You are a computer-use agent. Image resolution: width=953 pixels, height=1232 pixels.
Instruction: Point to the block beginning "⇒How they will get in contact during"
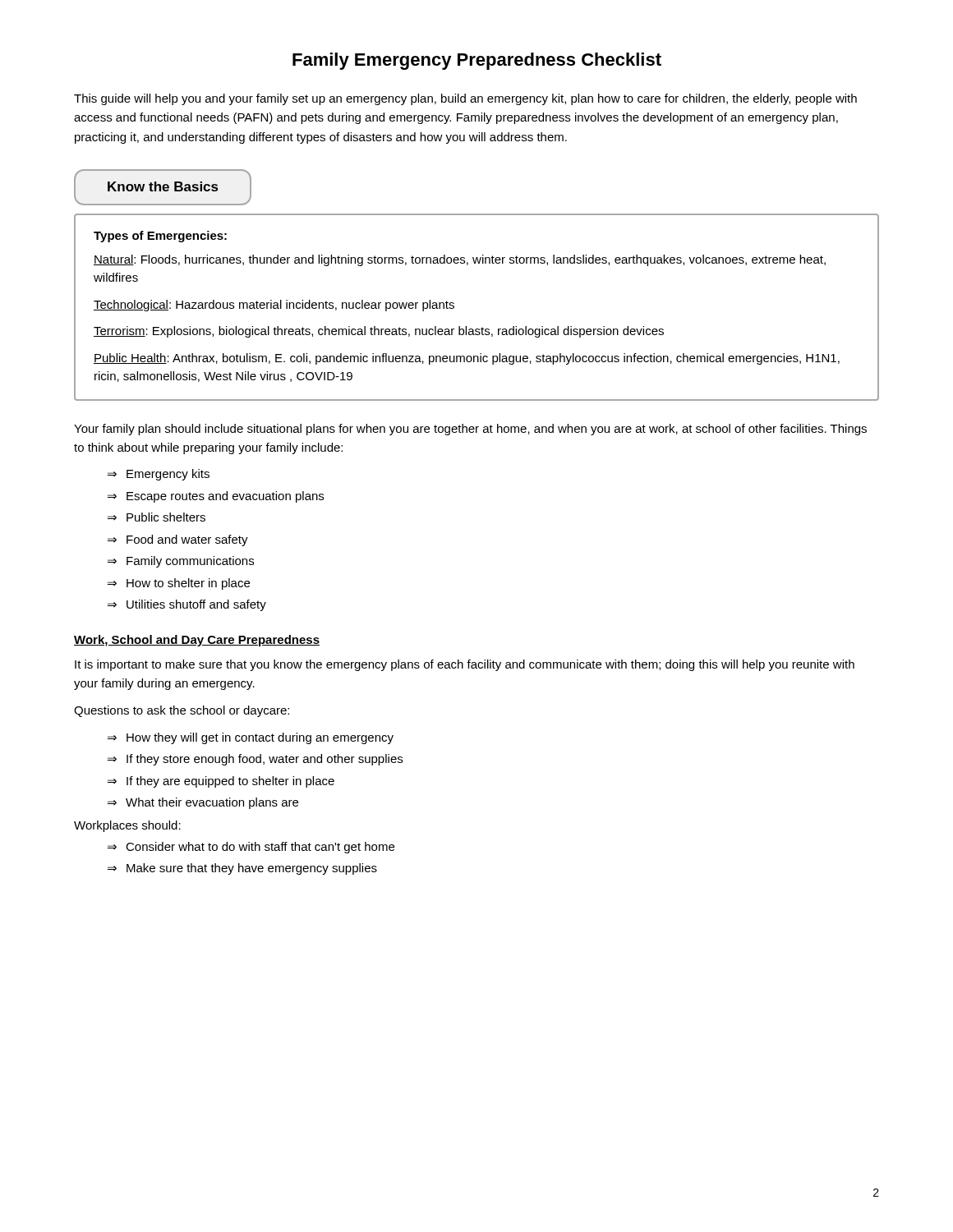coord(250,737)
